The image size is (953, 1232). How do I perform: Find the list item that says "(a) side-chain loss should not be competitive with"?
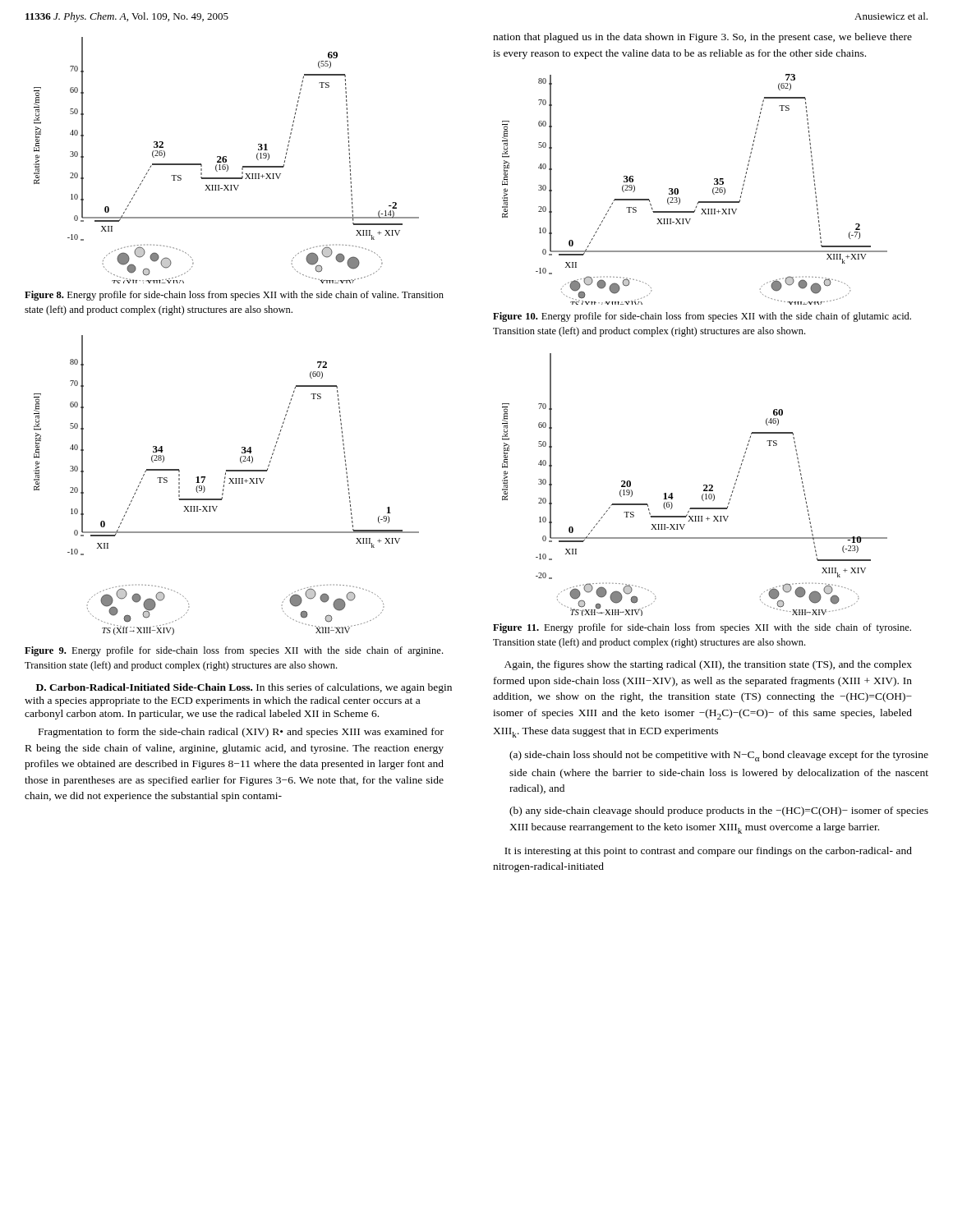[x=719, y=771]
